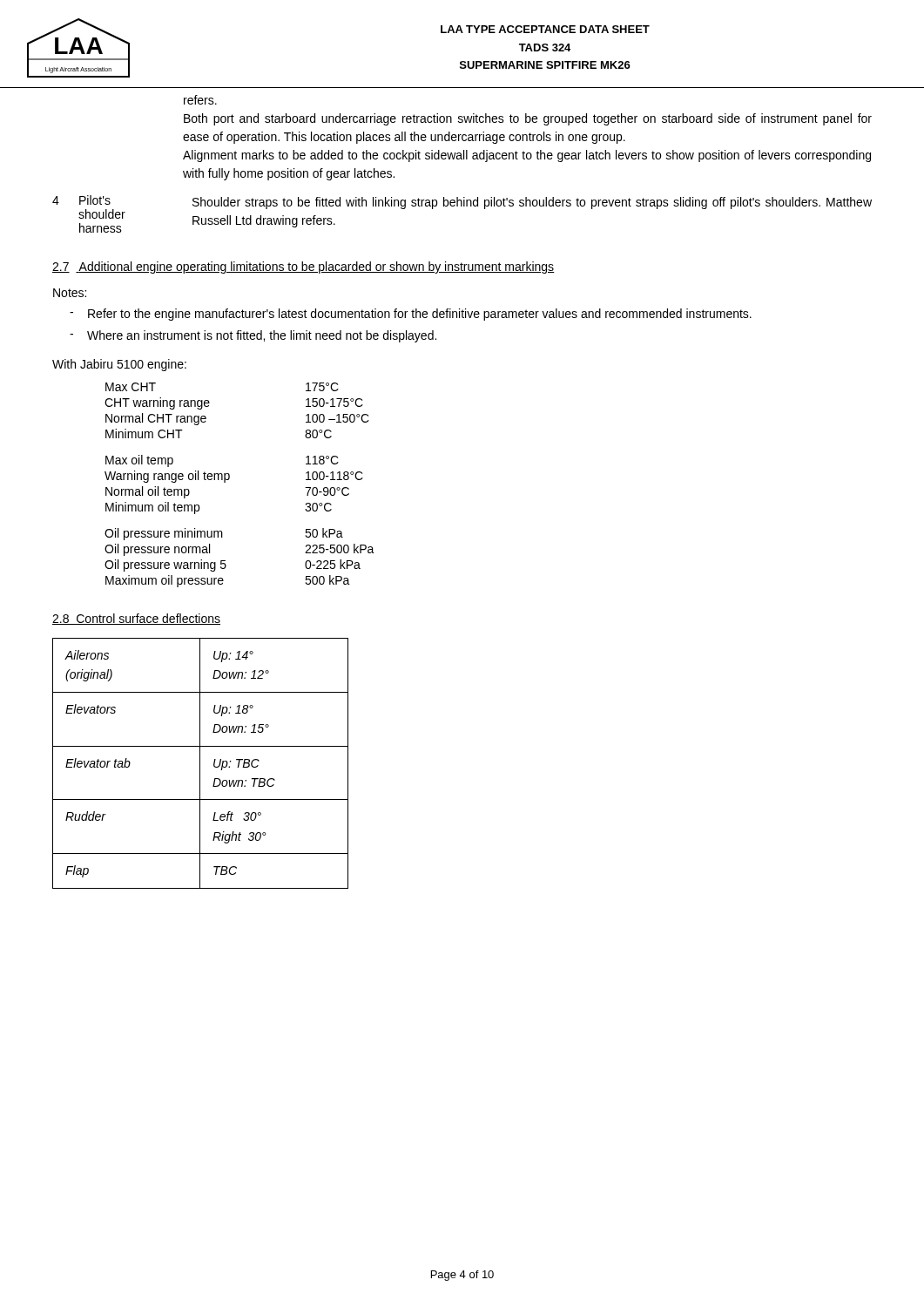Click the passage that begins "4 Pilot'sshoulderharness Shoulder straps"

pyautogui.click(x=462, y=214)
